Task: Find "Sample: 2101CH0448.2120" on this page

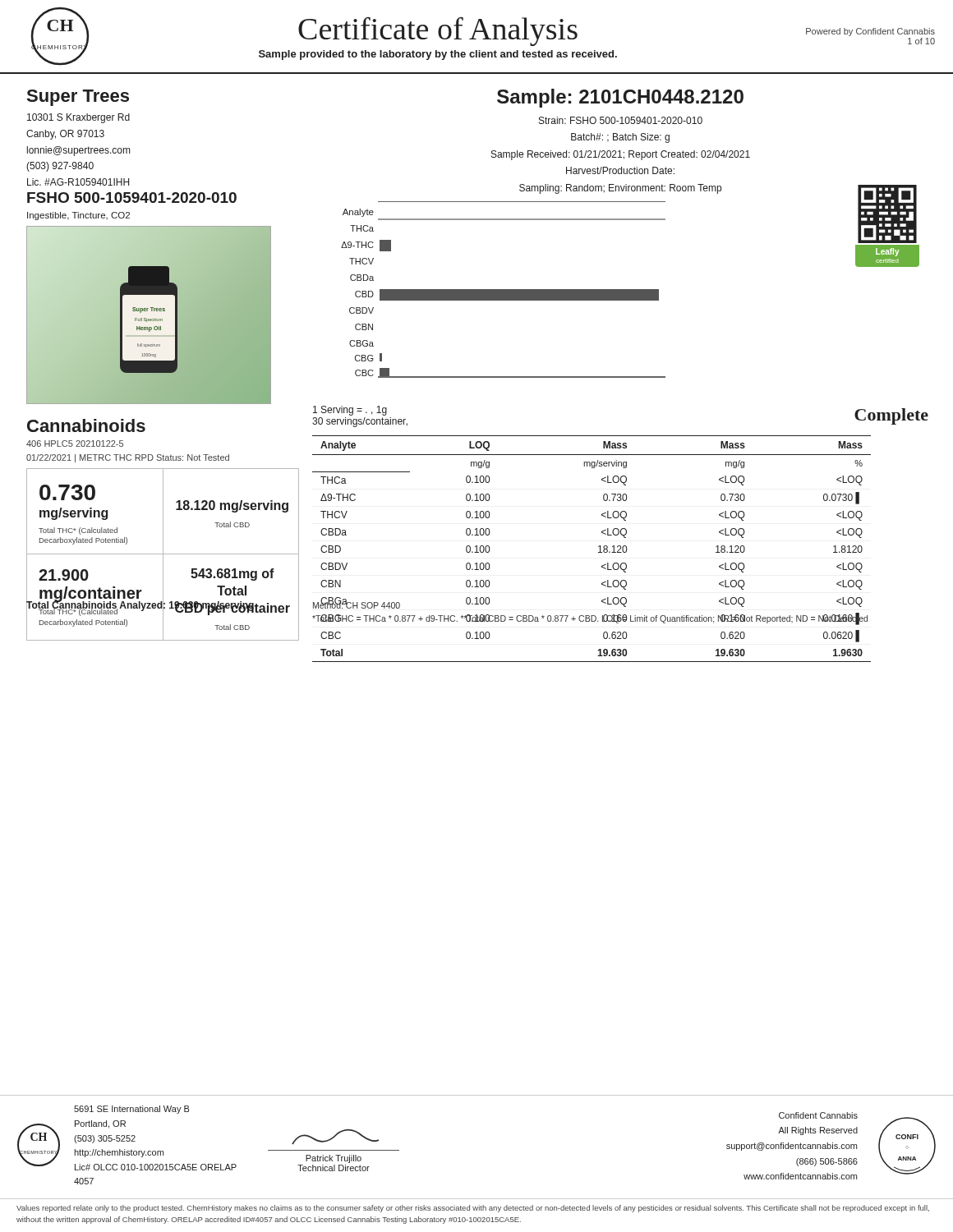Action: point(620,96)
